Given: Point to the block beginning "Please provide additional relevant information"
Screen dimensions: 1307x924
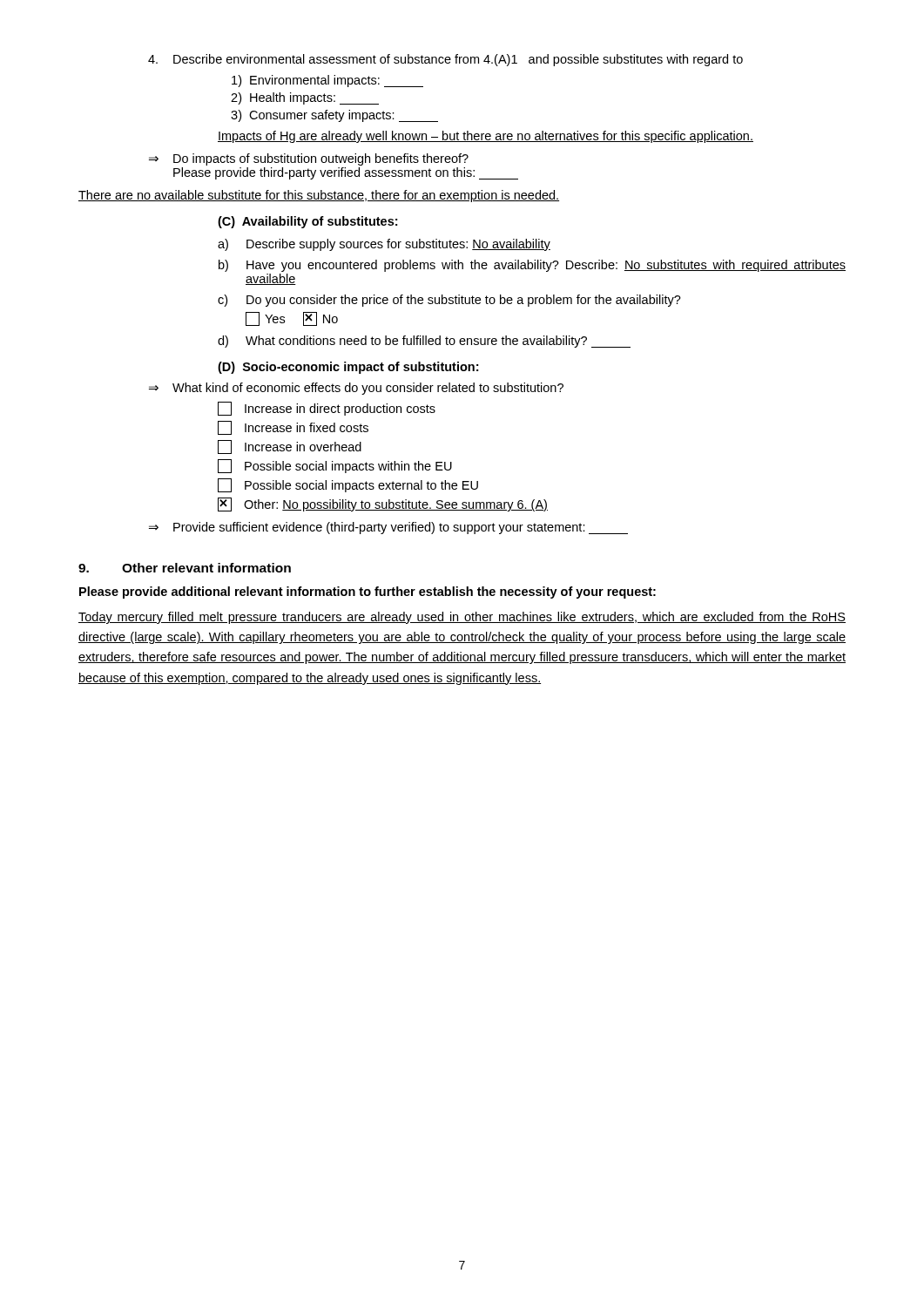Looking at the screenshot, I should 367,592.
